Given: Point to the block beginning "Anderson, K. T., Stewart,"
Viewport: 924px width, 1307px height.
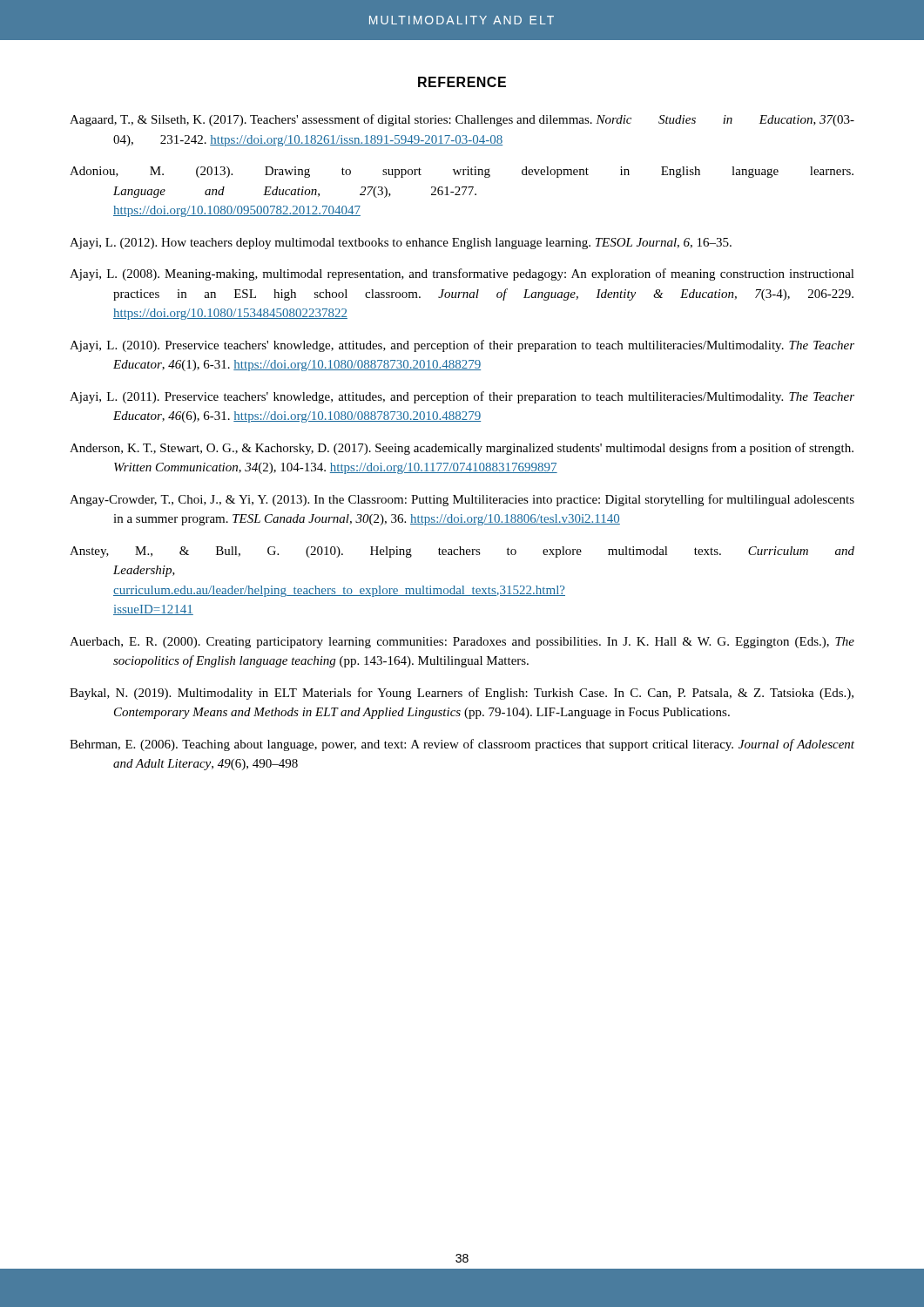Looking at the screenshot, I should pos(462,457).
